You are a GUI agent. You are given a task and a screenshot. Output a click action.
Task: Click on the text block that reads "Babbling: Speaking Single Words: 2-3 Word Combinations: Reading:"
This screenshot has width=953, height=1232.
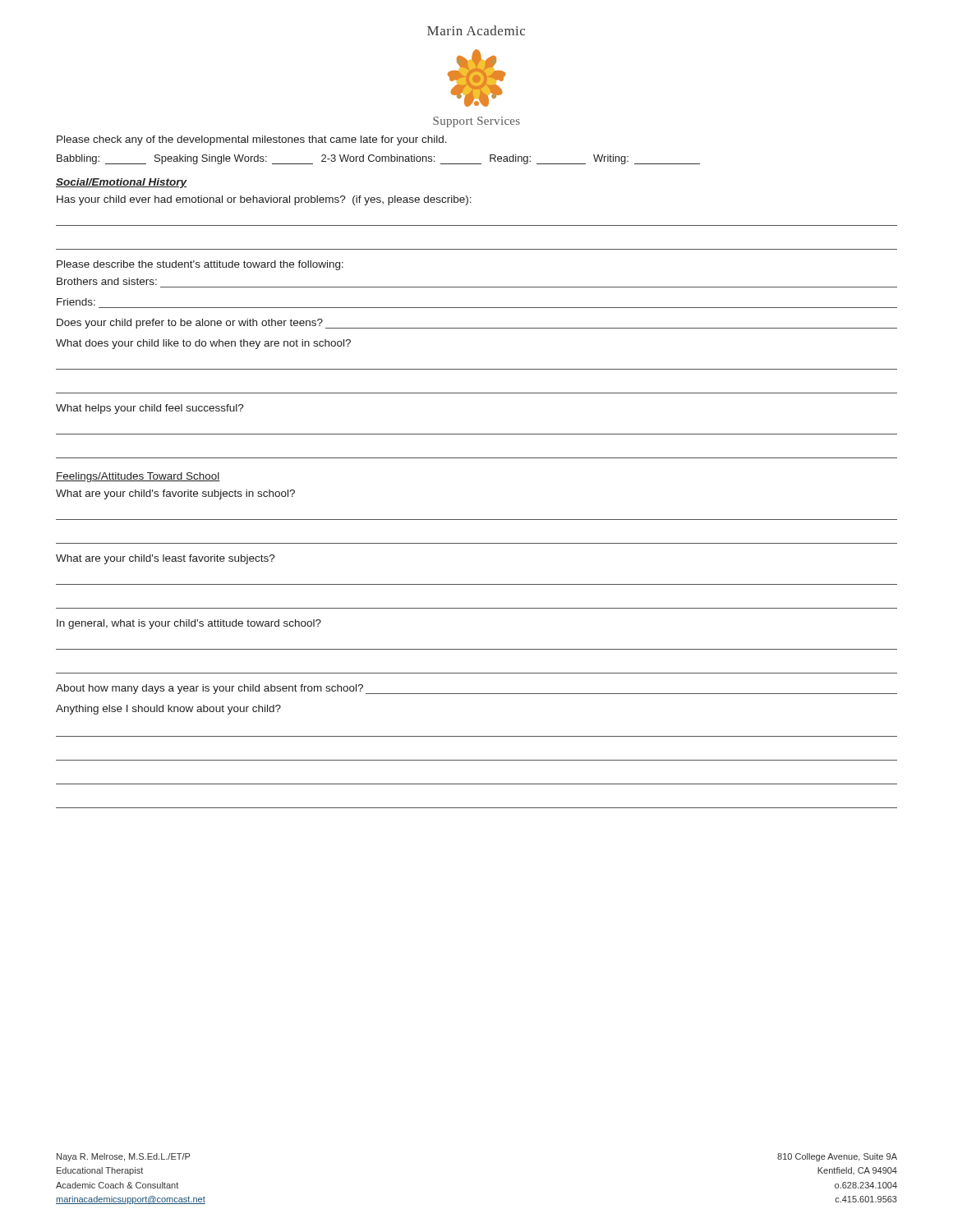pyautogui.click(x=378, y=158)
